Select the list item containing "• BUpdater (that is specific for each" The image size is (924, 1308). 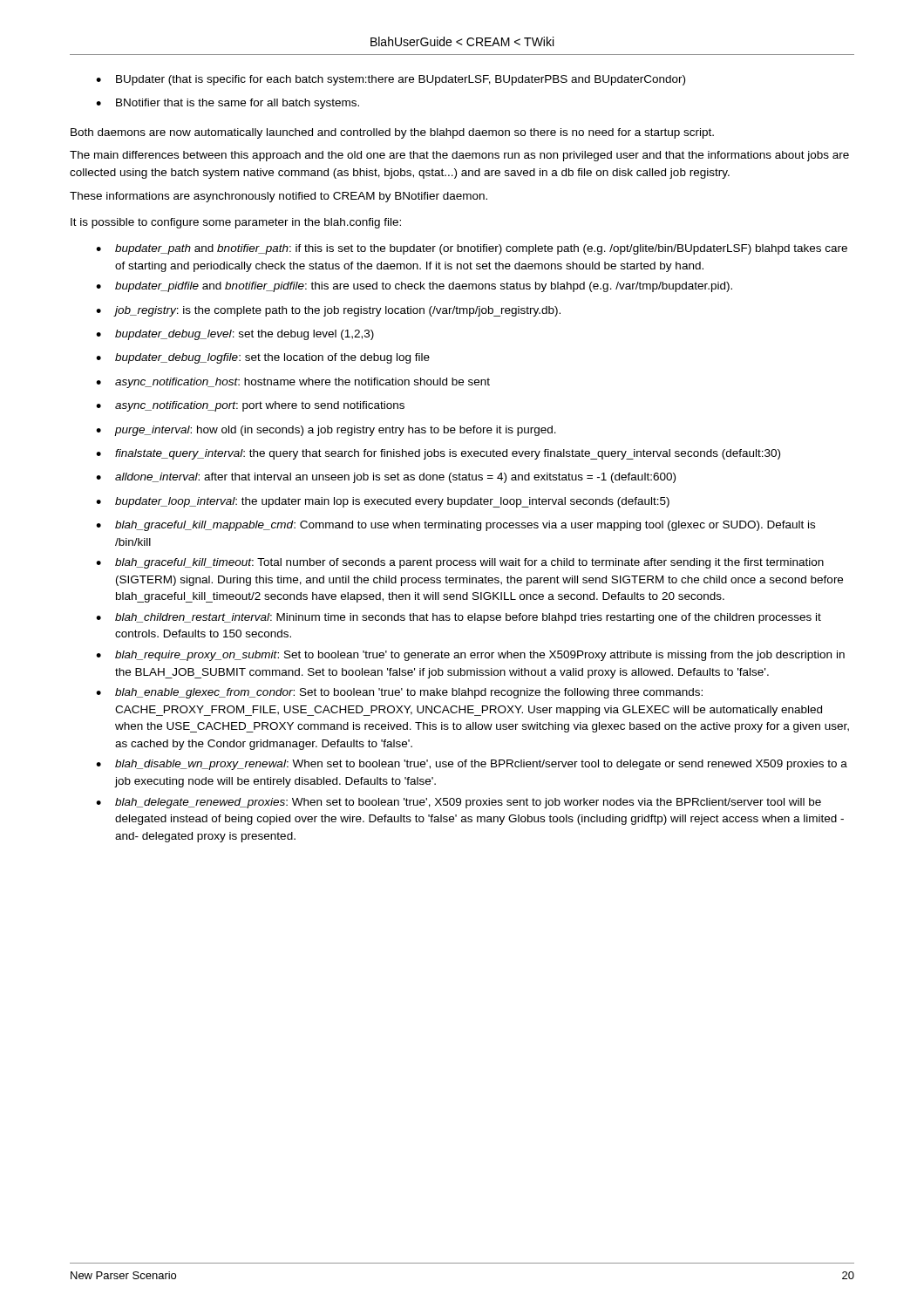click(x=391, y=81)
